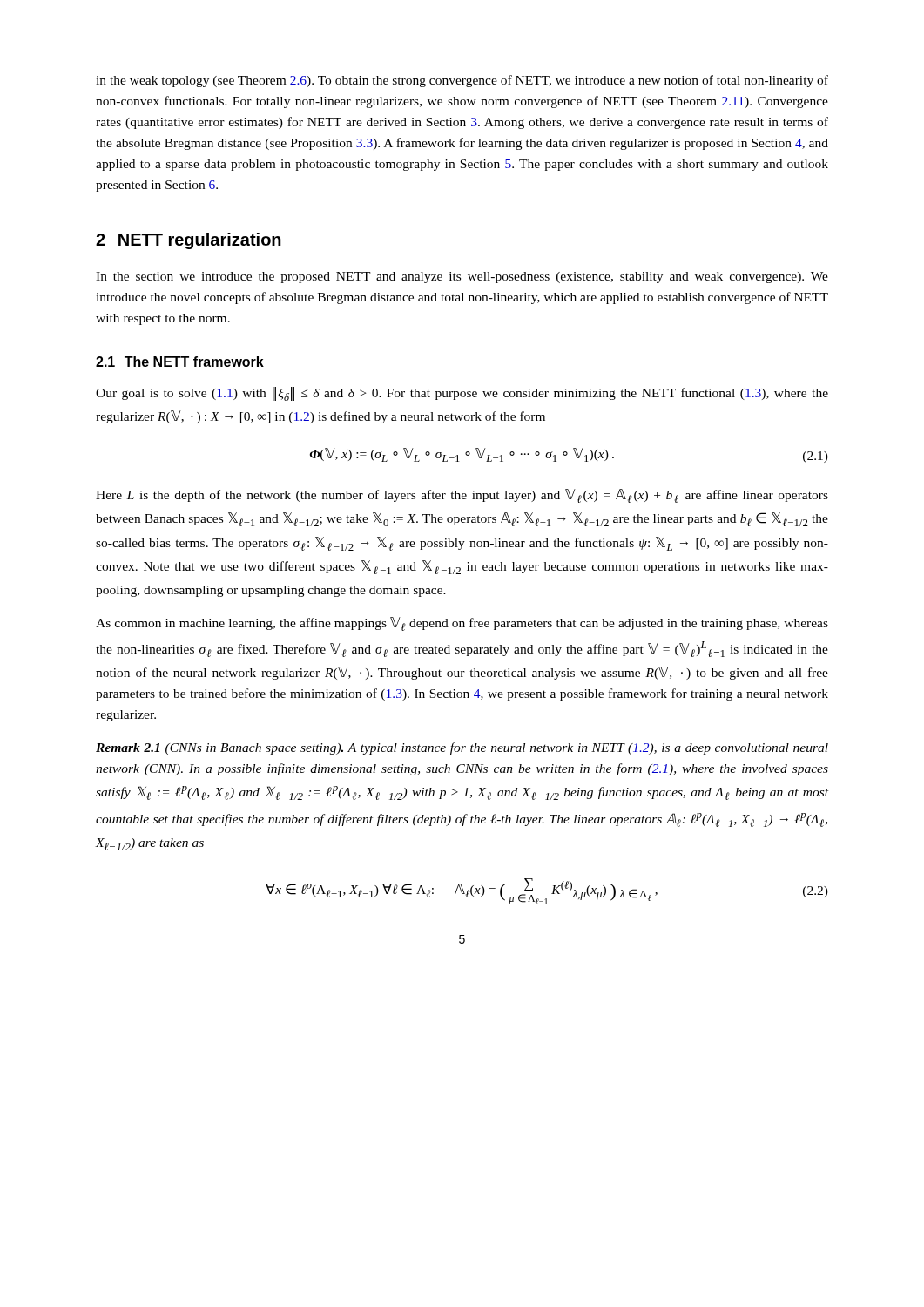This screenshot has height=1307, width=924.
Task: Find the text starting "As common in machine"
Action: tap(462, 669)
